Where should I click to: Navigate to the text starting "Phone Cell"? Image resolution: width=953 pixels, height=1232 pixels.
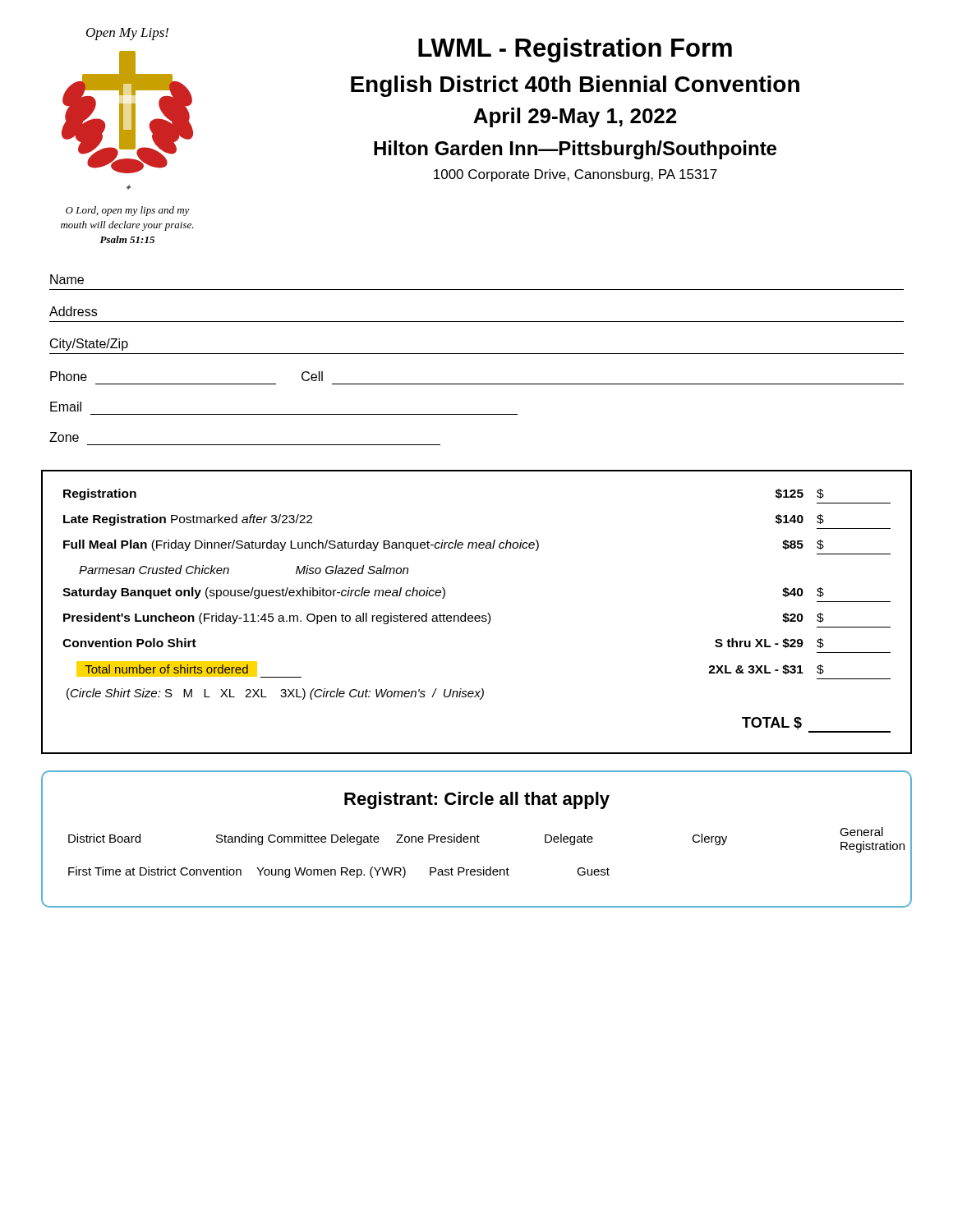pyautogui.click(x=476, y=376)
